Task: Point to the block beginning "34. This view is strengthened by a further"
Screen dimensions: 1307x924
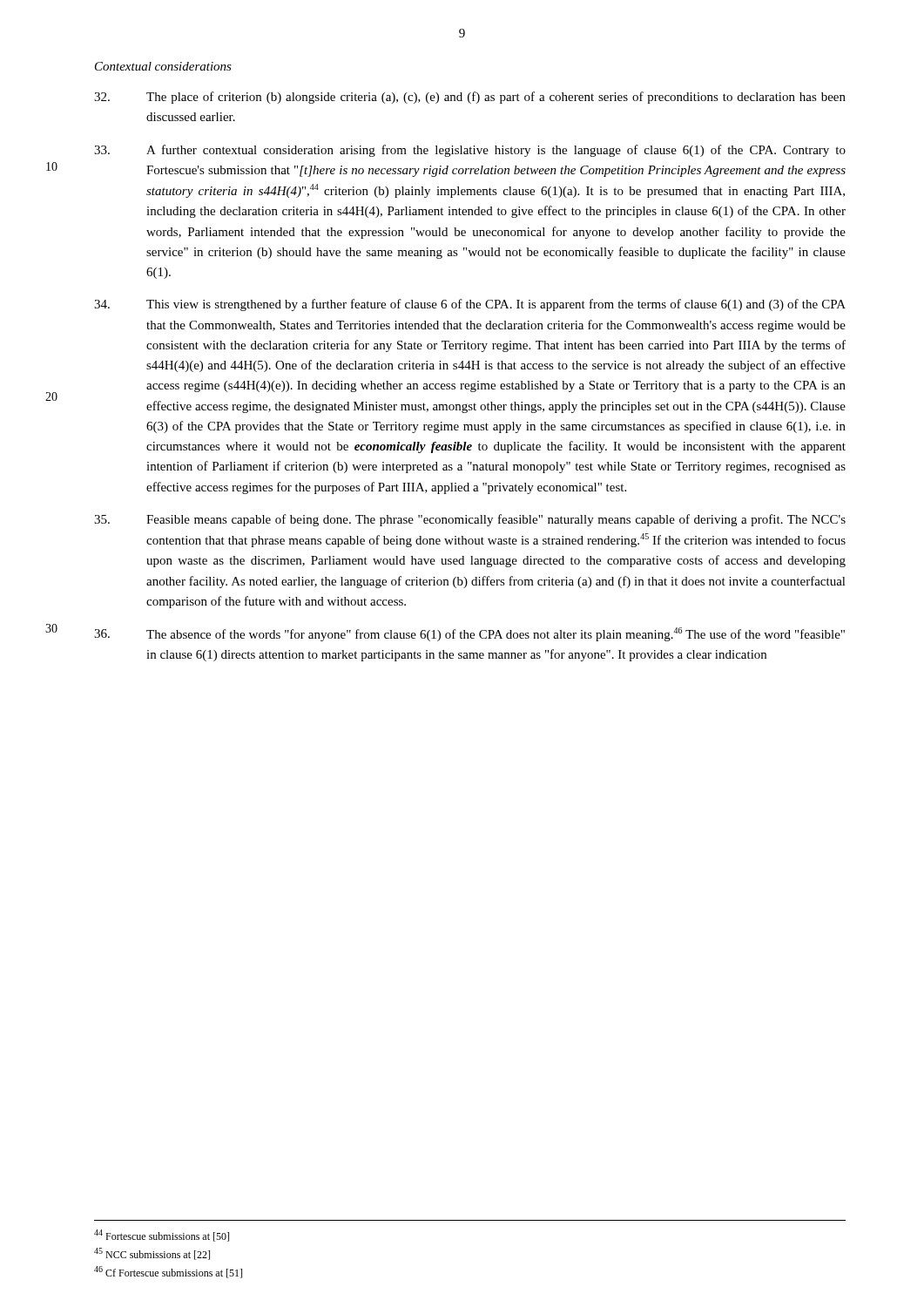Action: (x=470, y=396)
